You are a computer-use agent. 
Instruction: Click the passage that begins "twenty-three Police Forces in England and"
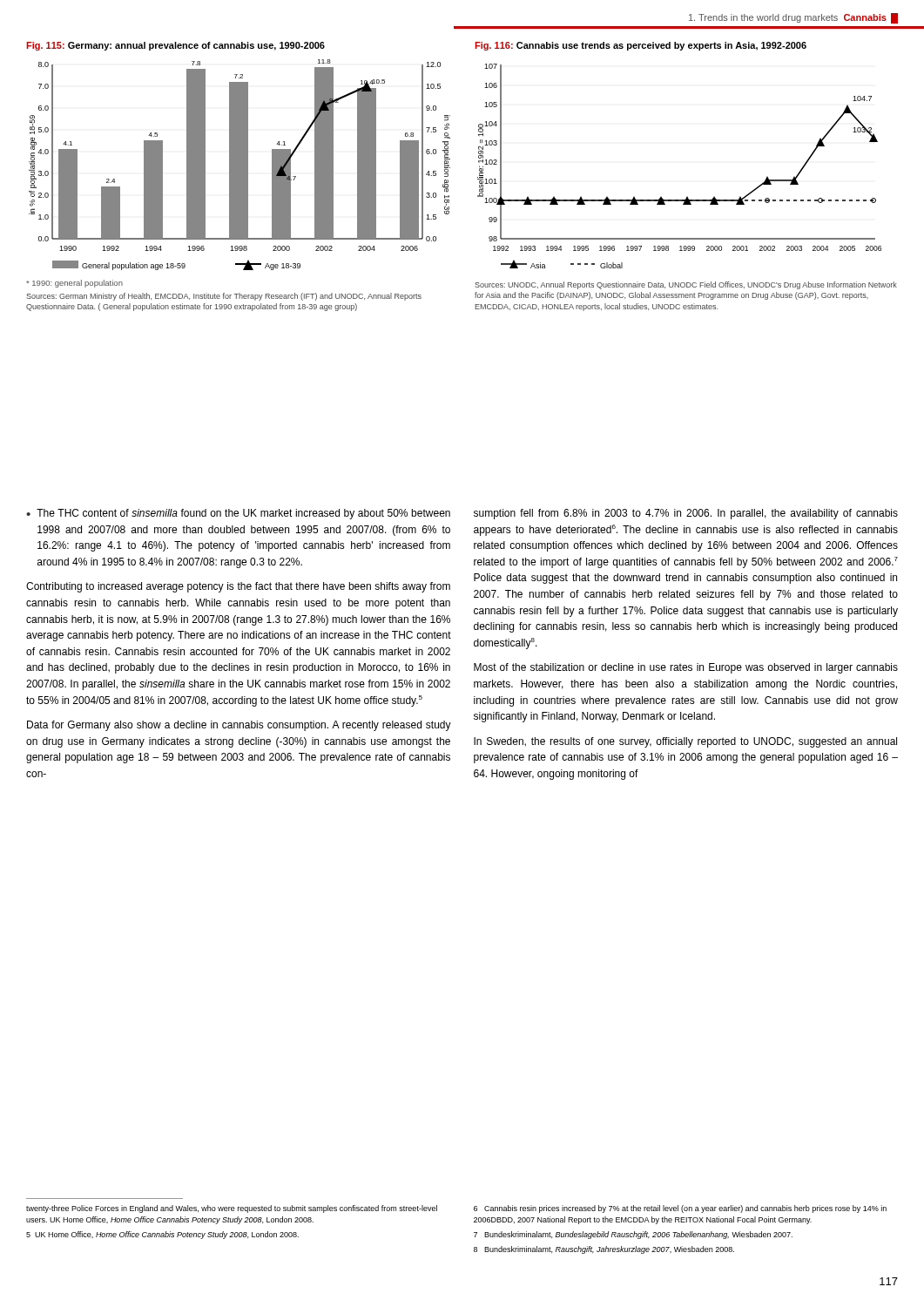[232, 1214]
